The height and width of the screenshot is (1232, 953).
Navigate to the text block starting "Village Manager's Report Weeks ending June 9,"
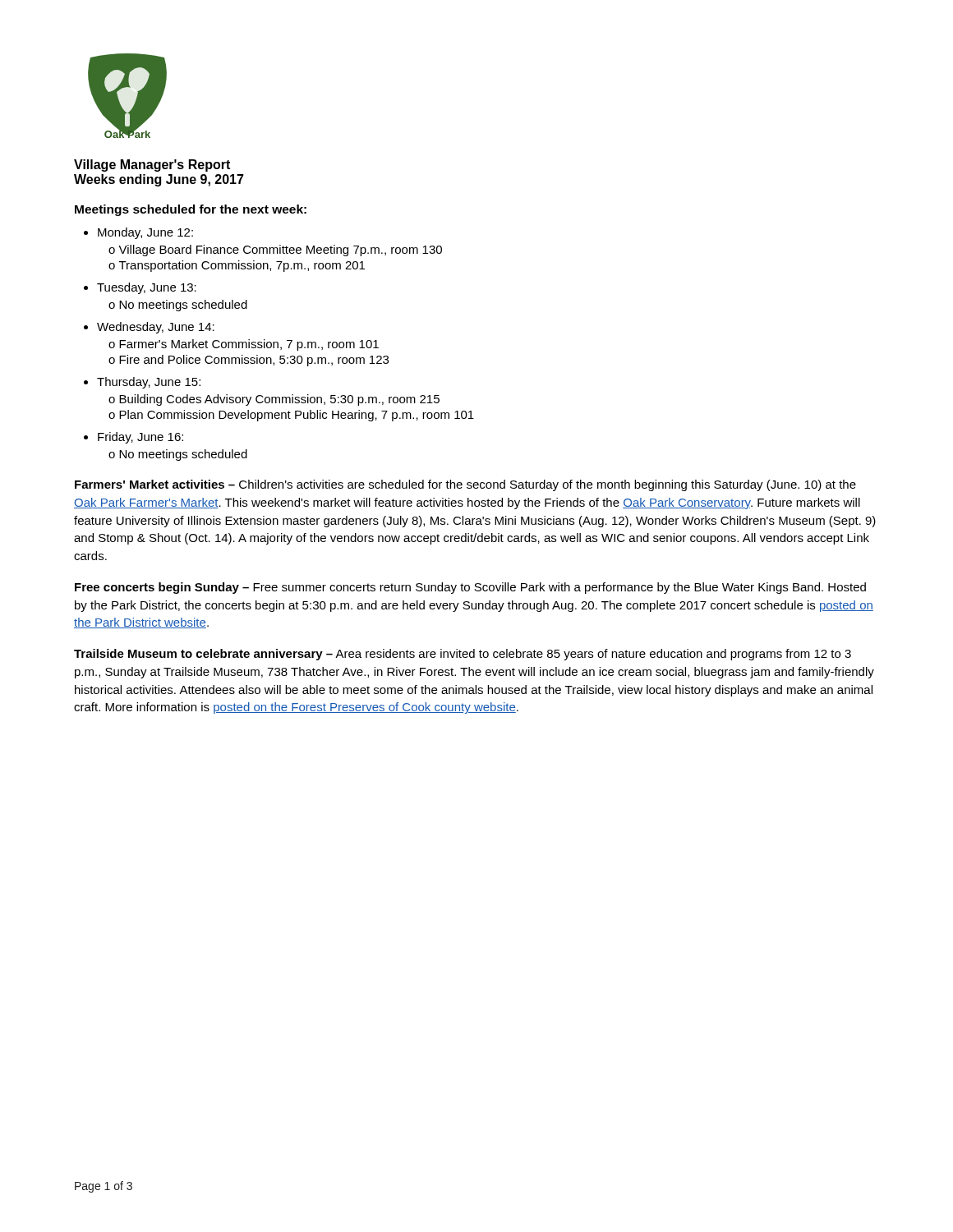tap(152, 165)
